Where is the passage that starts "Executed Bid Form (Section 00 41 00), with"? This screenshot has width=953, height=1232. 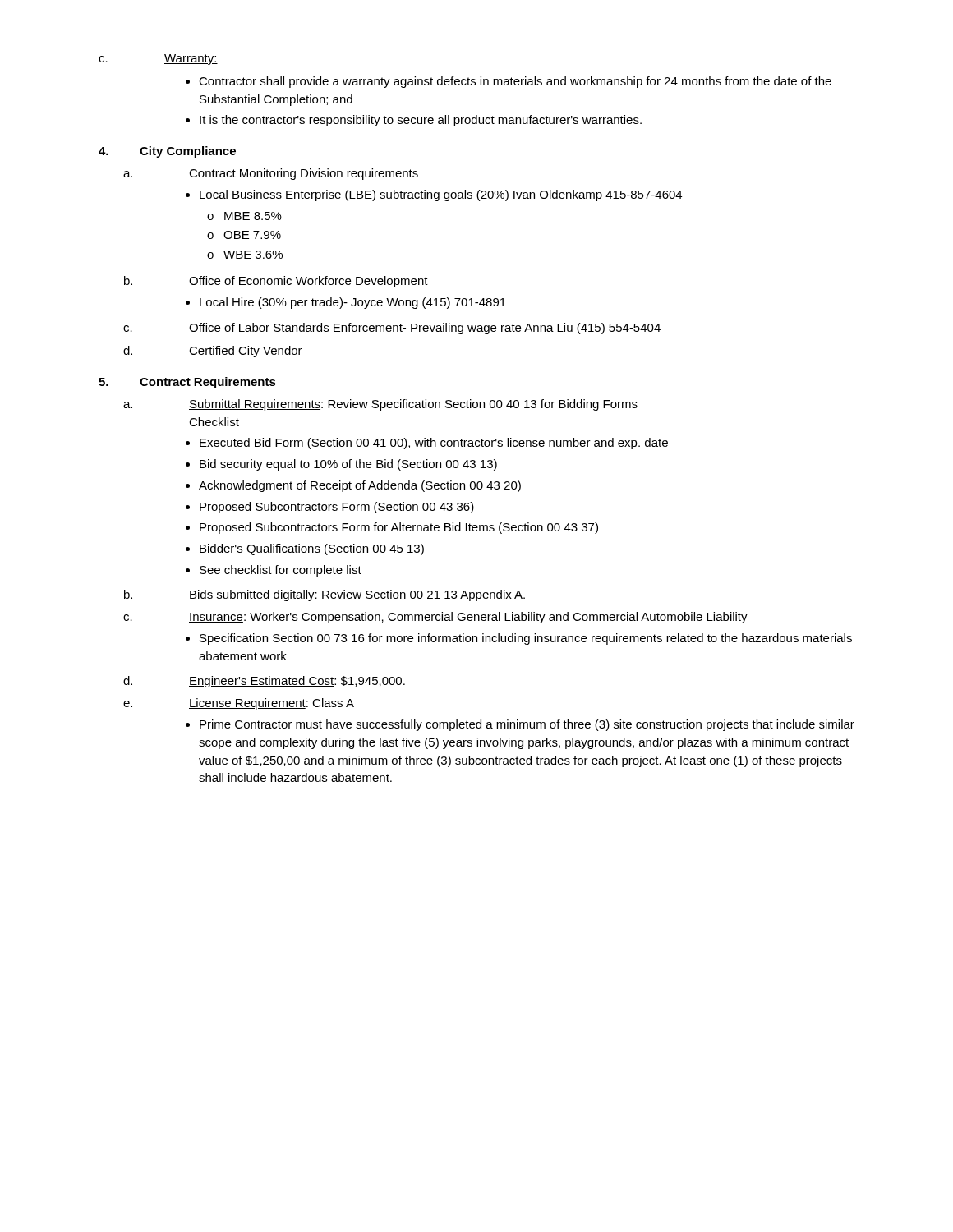[427, 444]
